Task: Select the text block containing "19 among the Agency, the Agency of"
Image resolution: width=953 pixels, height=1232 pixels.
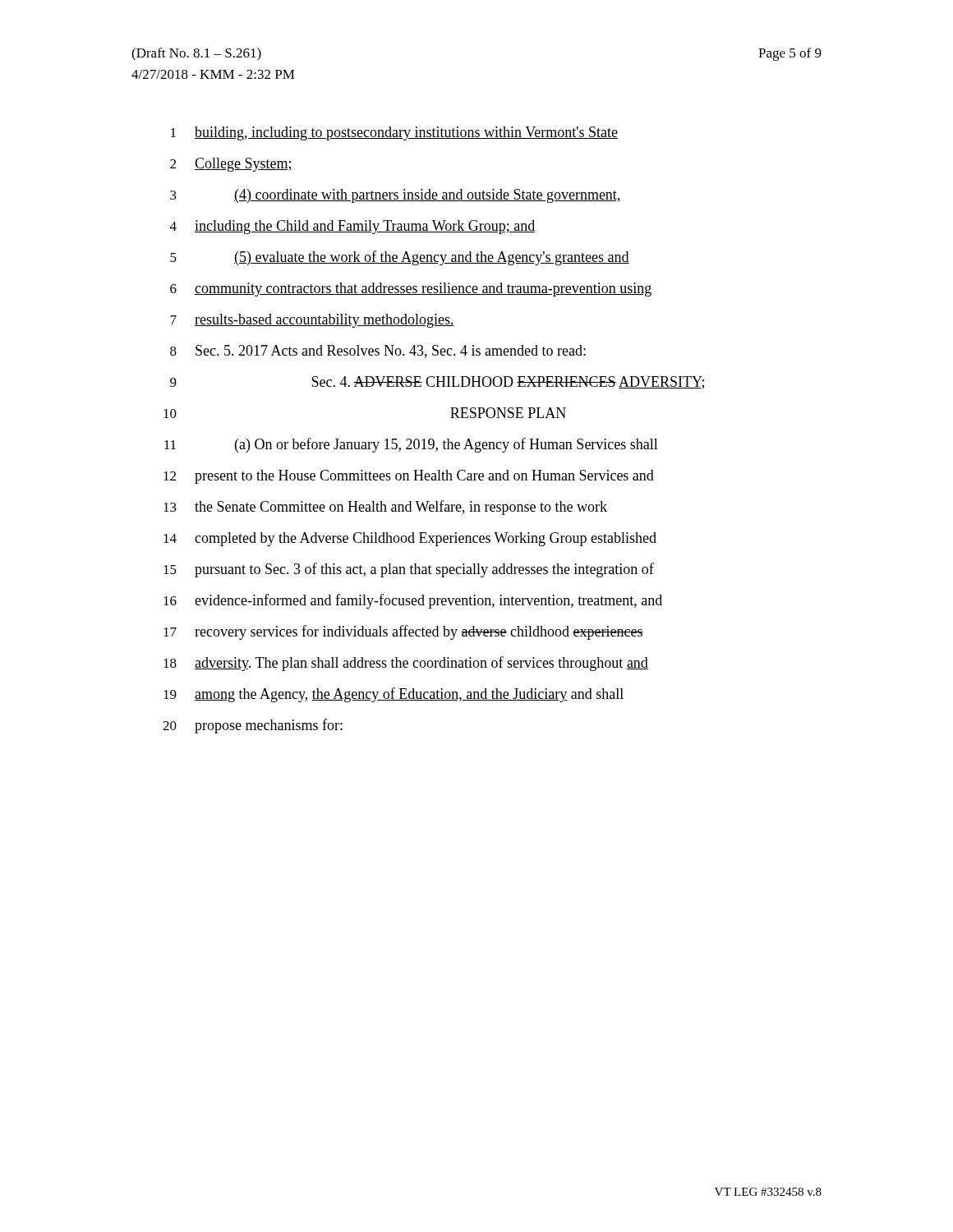Action: tap(476, 694)
